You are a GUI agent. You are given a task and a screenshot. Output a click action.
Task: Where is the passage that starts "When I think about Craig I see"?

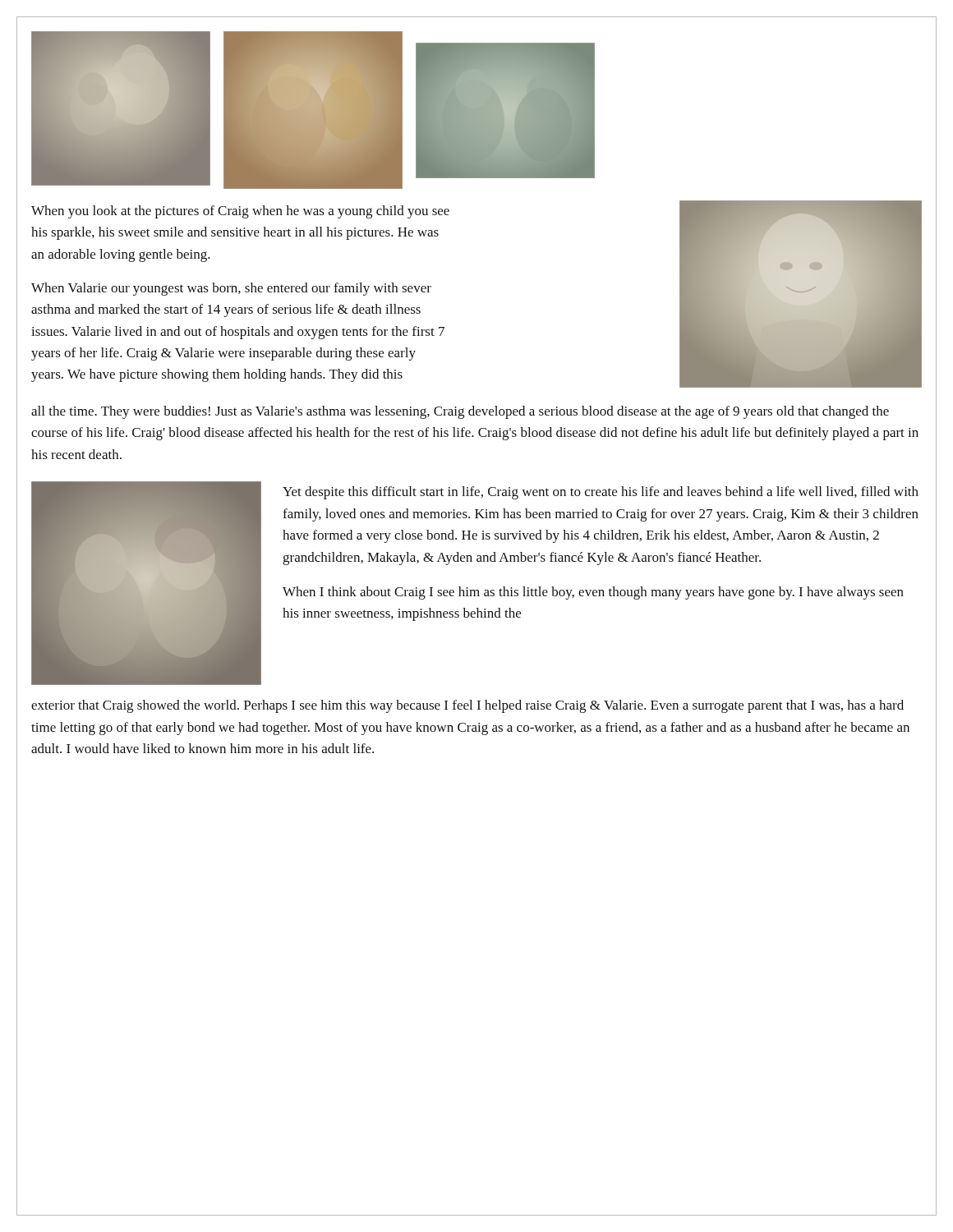(x=593, y=602)
